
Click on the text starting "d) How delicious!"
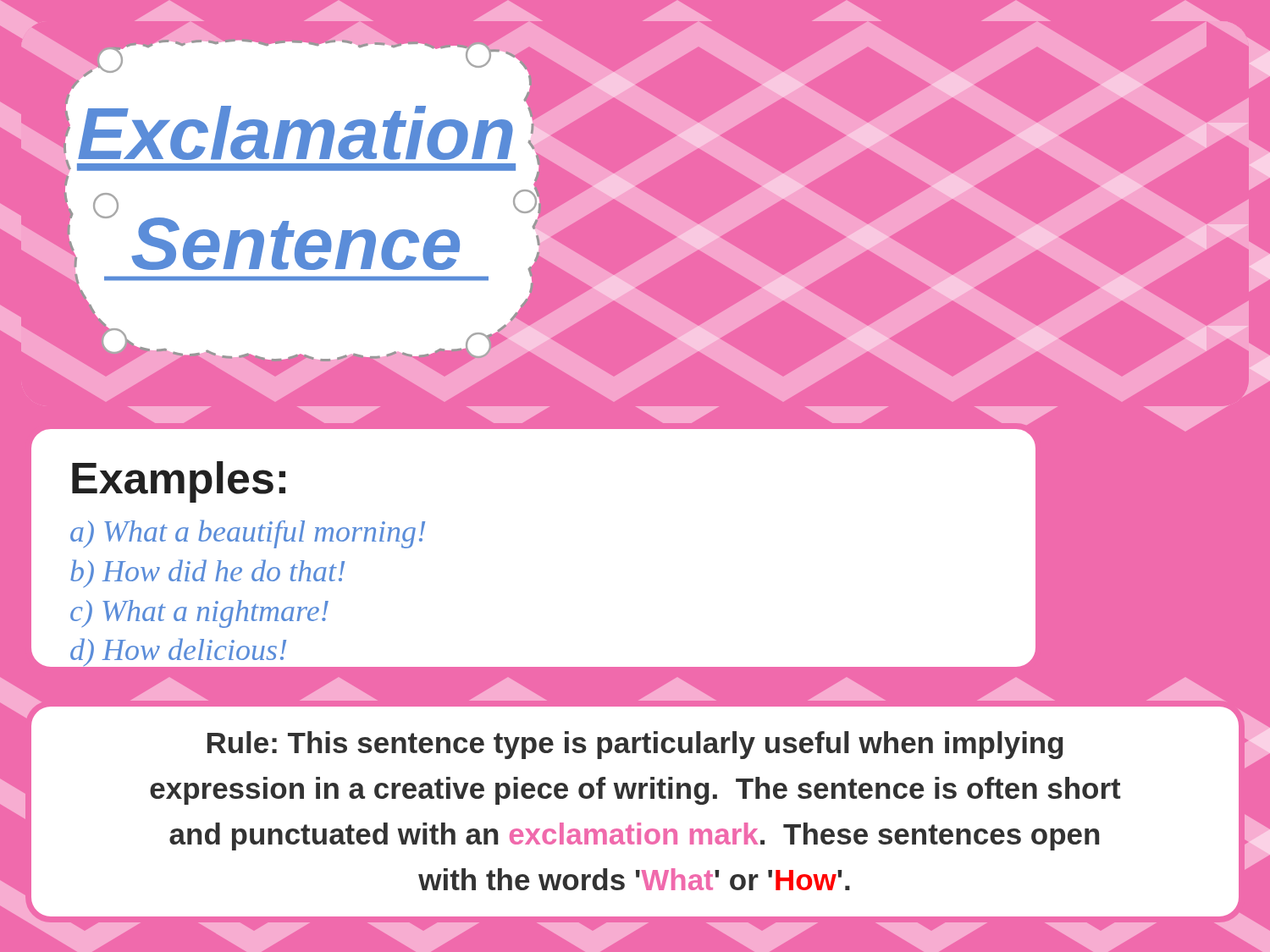click(x=179, y=650)
